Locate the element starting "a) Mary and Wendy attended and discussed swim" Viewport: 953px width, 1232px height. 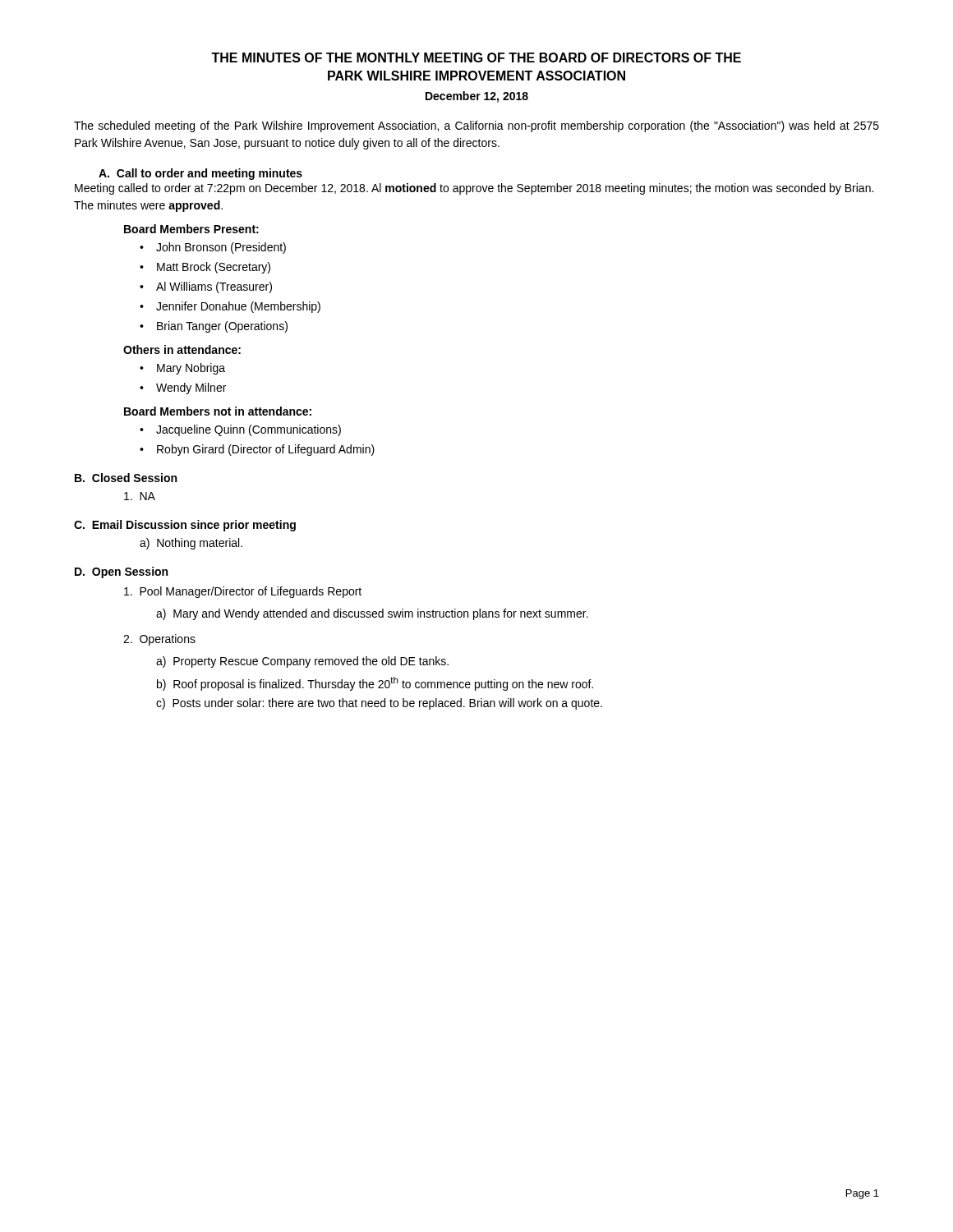click(372, 613)
